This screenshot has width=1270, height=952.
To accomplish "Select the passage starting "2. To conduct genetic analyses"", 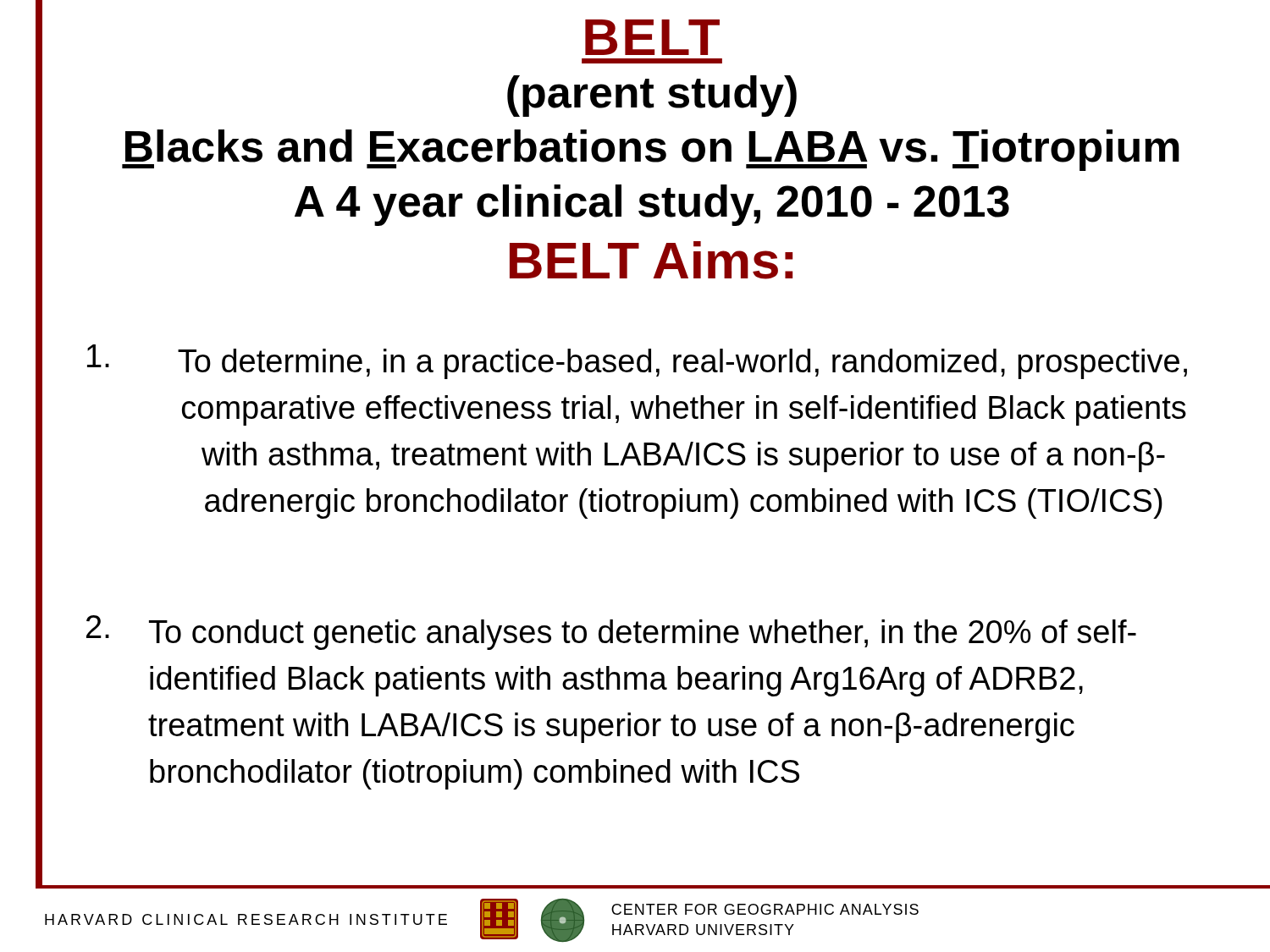I will point(652,703).
